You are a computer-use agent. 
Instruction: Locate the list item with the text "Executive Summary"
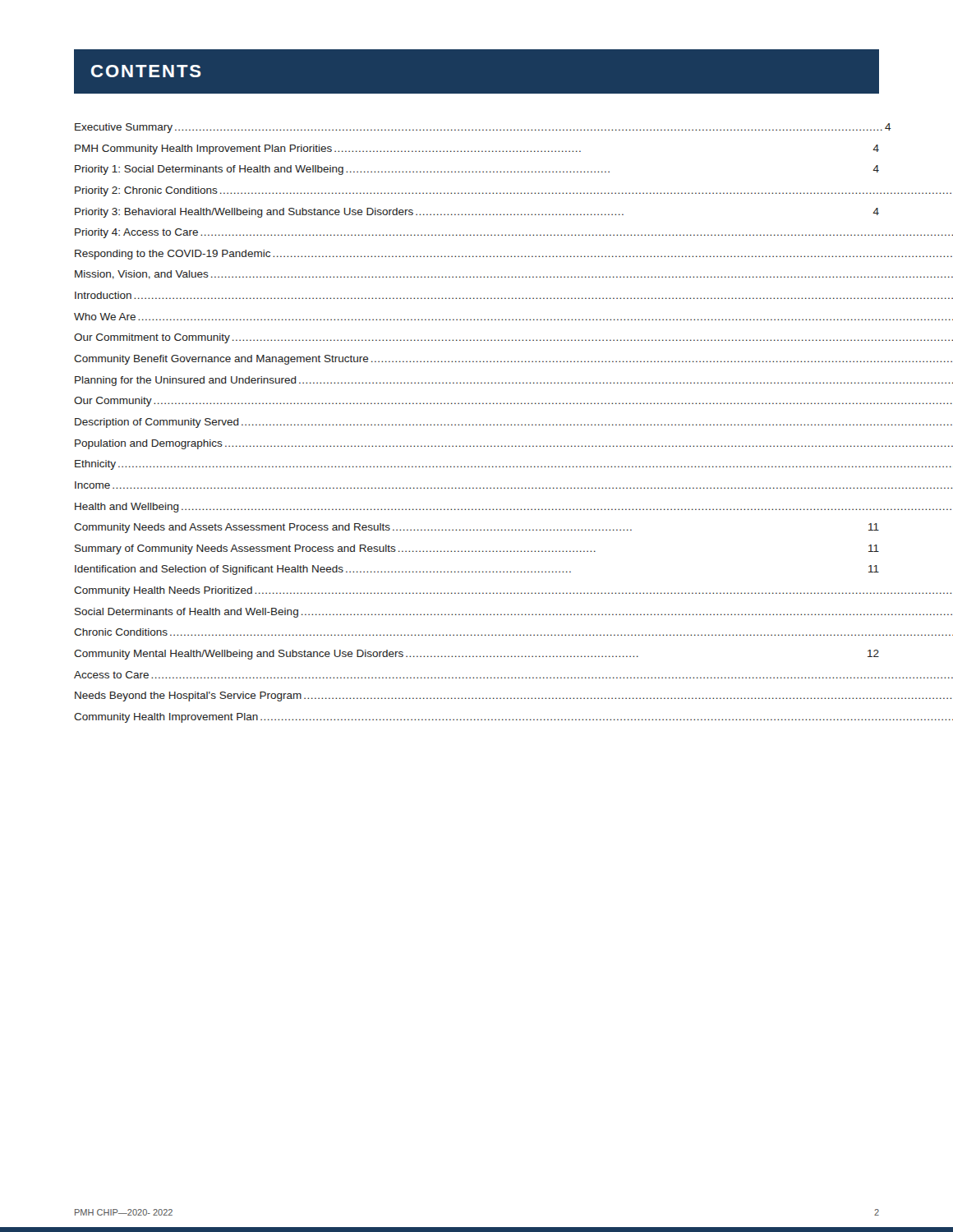(x=476, y=127)
